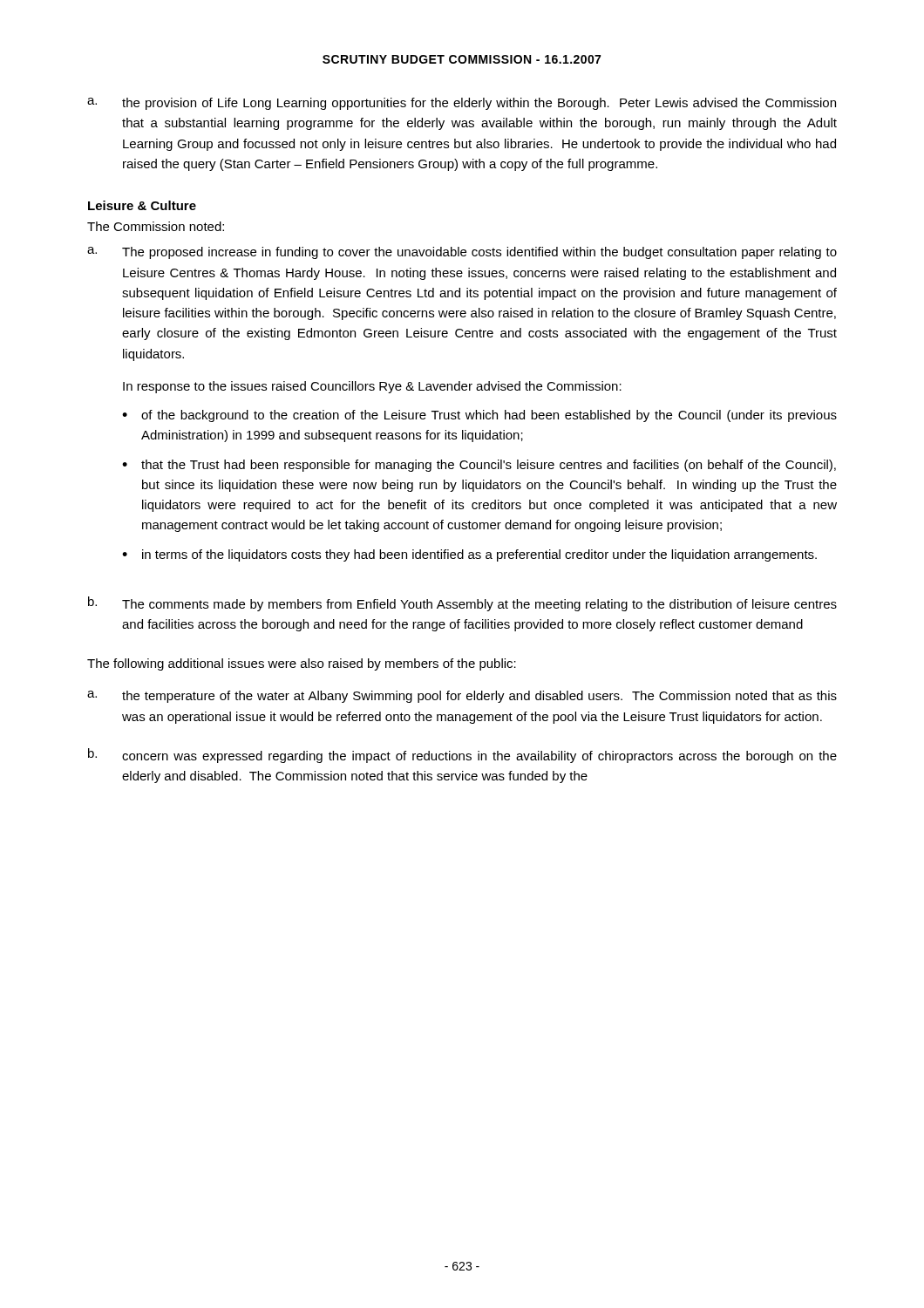Image resolution: width=924 pixels, height=1308 pixels.
Task: Click where it says "Leisure & Culture"
Action: point(142,205)
